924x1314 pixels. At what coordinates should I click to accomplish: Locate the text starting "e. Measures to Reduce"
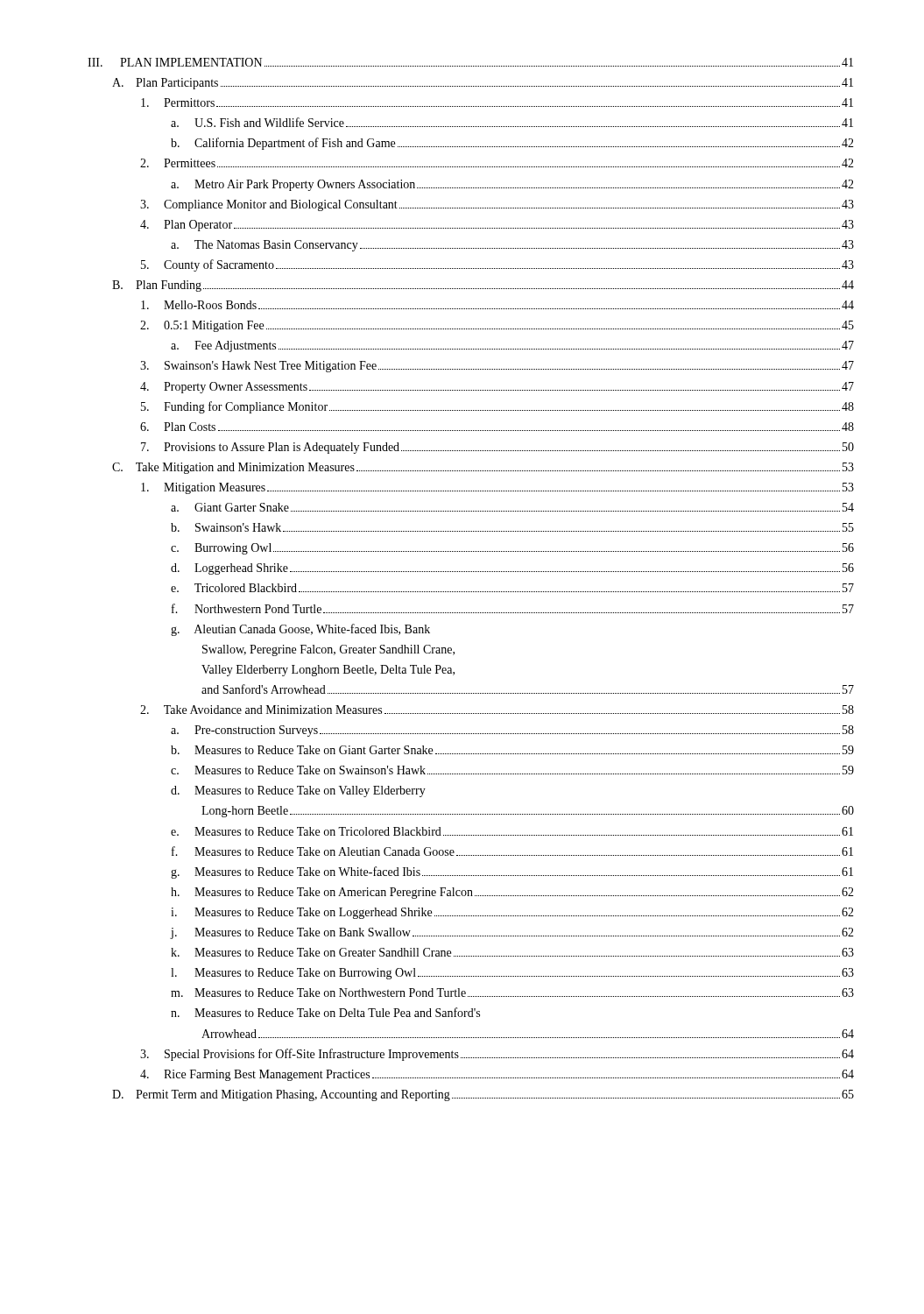click(512, 831)
